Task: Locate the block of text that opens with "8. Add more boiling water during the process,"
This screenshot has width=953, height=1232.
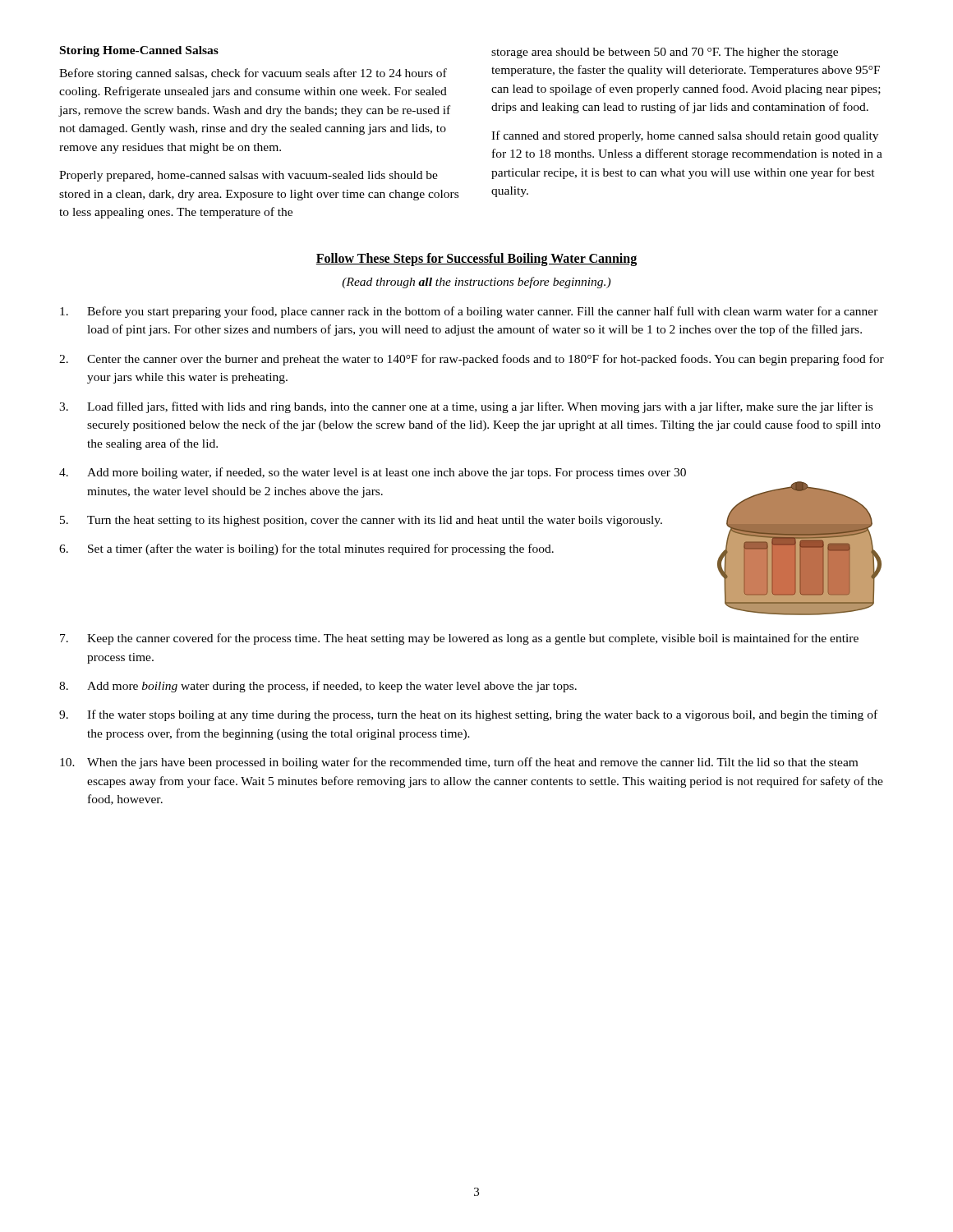Action: coord(476,686)
